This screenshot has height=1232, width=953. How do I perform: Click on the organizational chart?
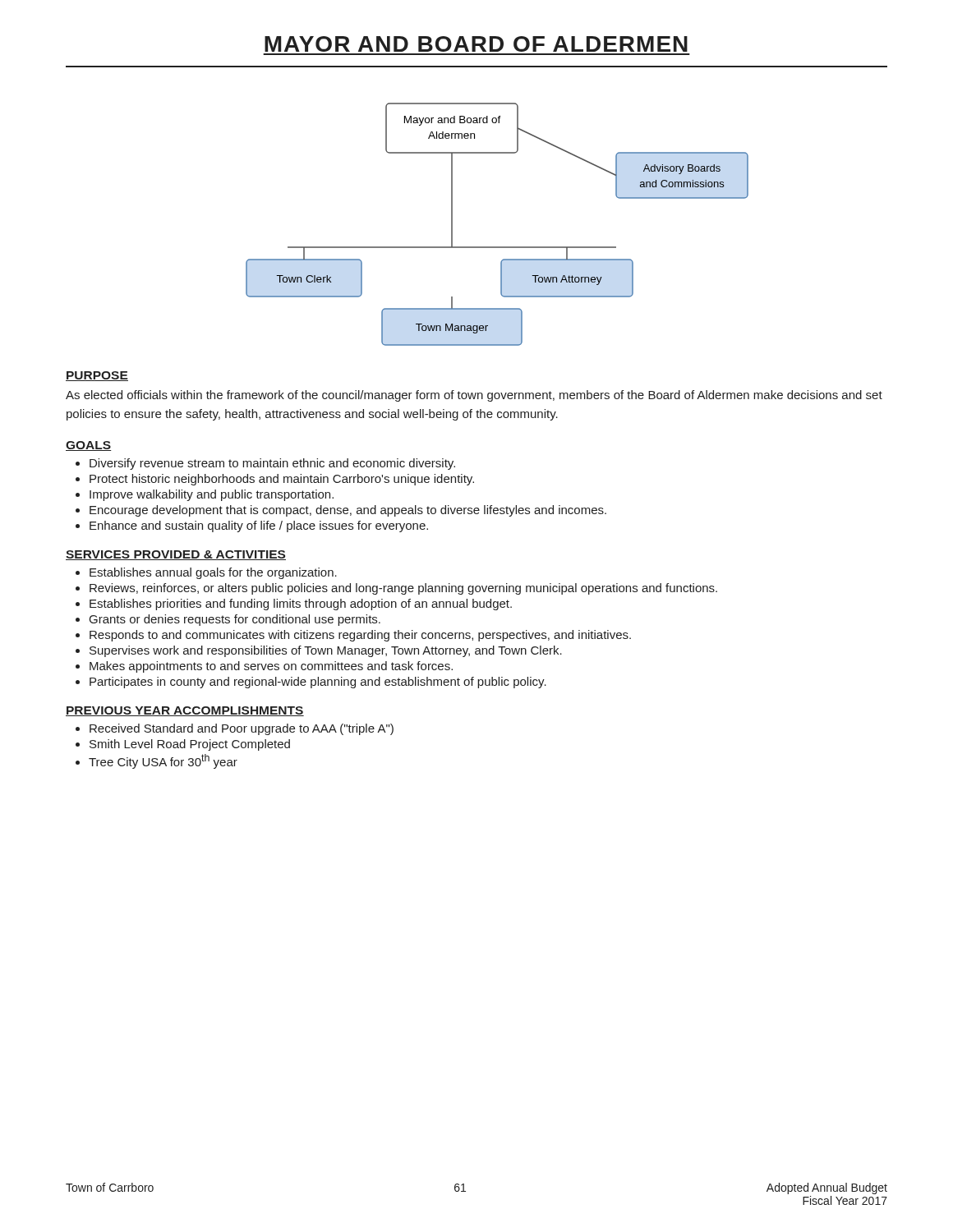[x=476, y=223]
